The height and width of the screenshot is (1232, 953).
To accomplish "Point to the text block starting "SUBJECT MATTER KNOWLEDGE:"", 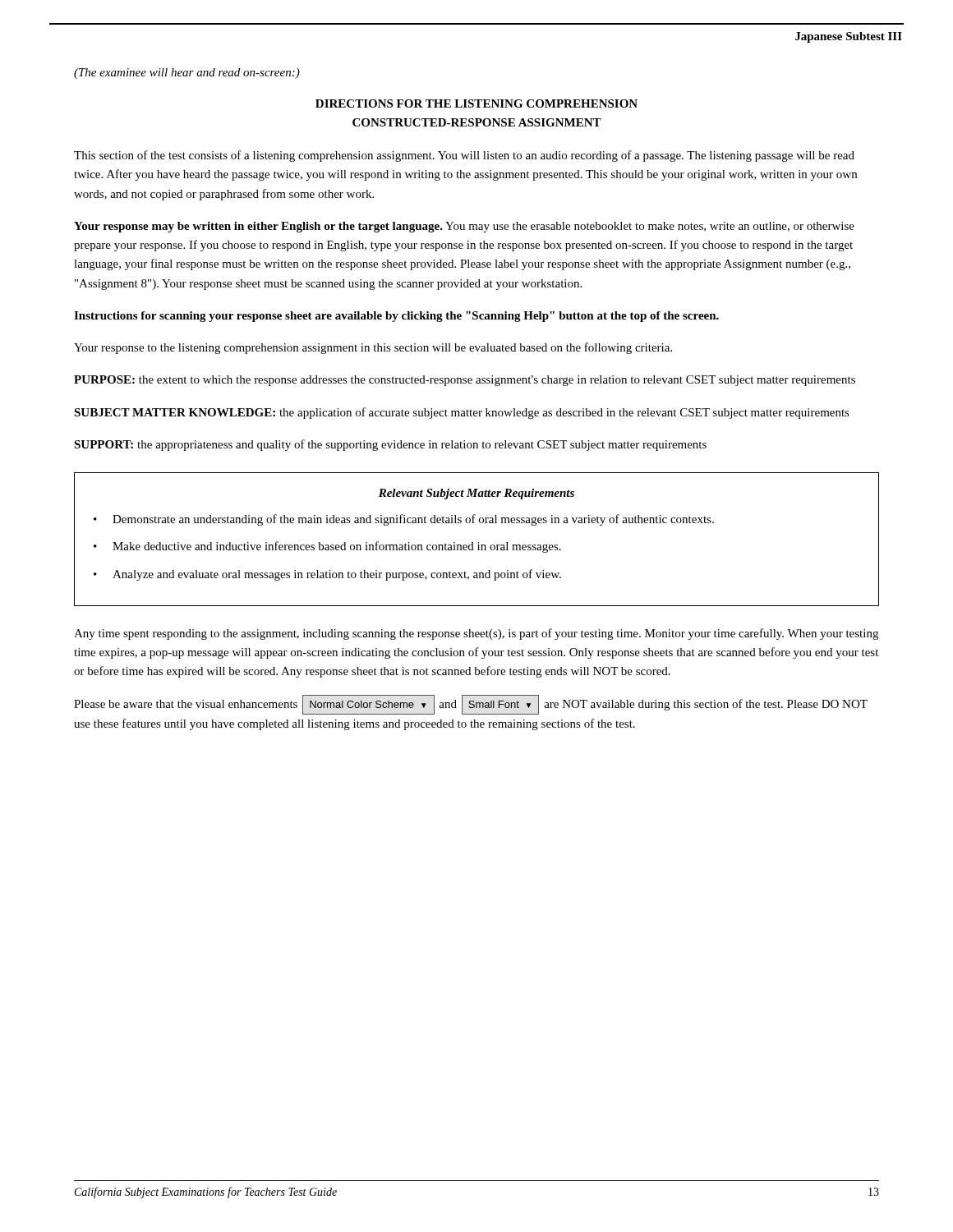I will [x=462, y=412].
